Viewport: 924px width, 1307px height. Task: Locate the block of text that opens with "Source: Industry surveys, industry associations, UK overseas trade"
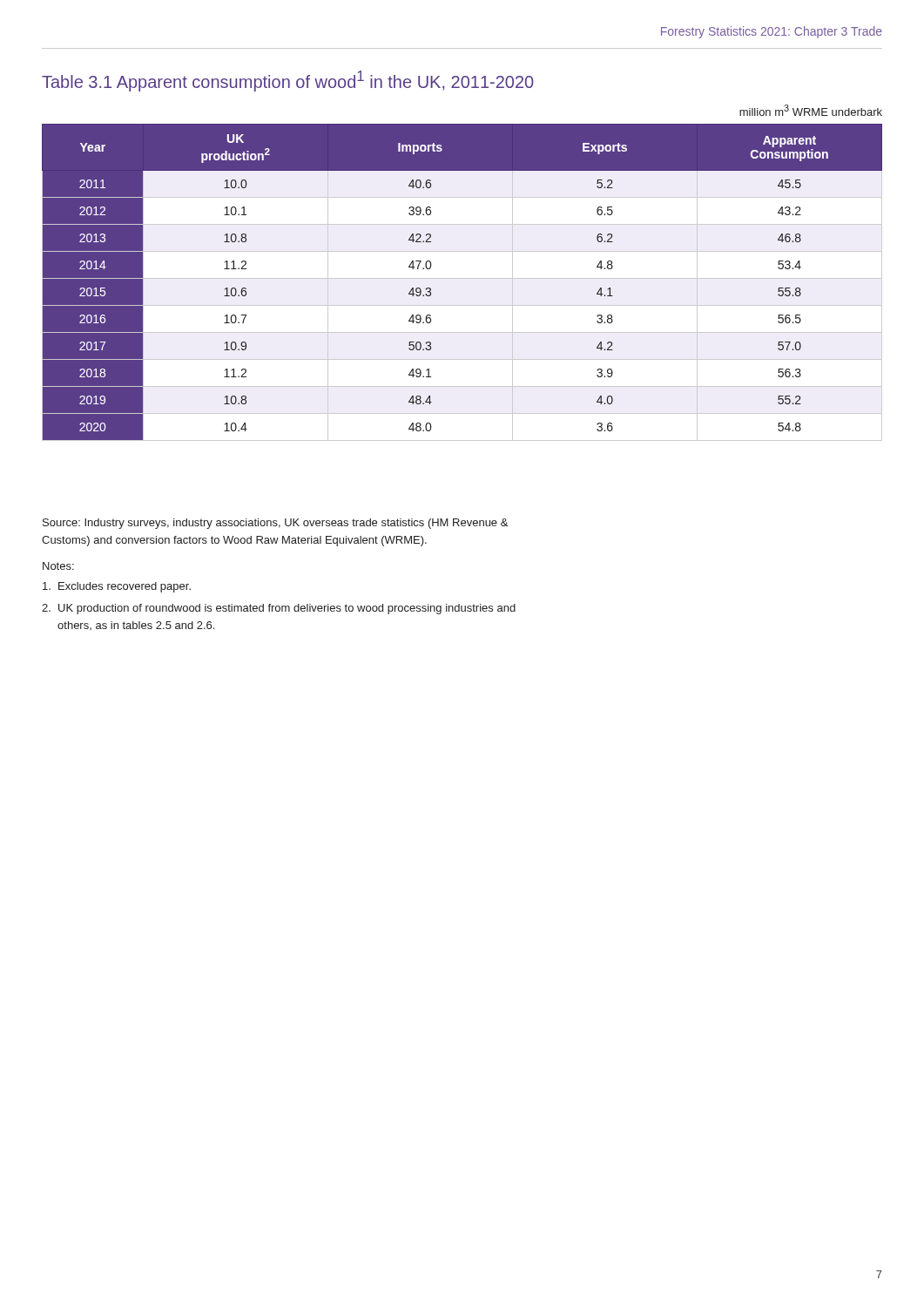[275, 531]
